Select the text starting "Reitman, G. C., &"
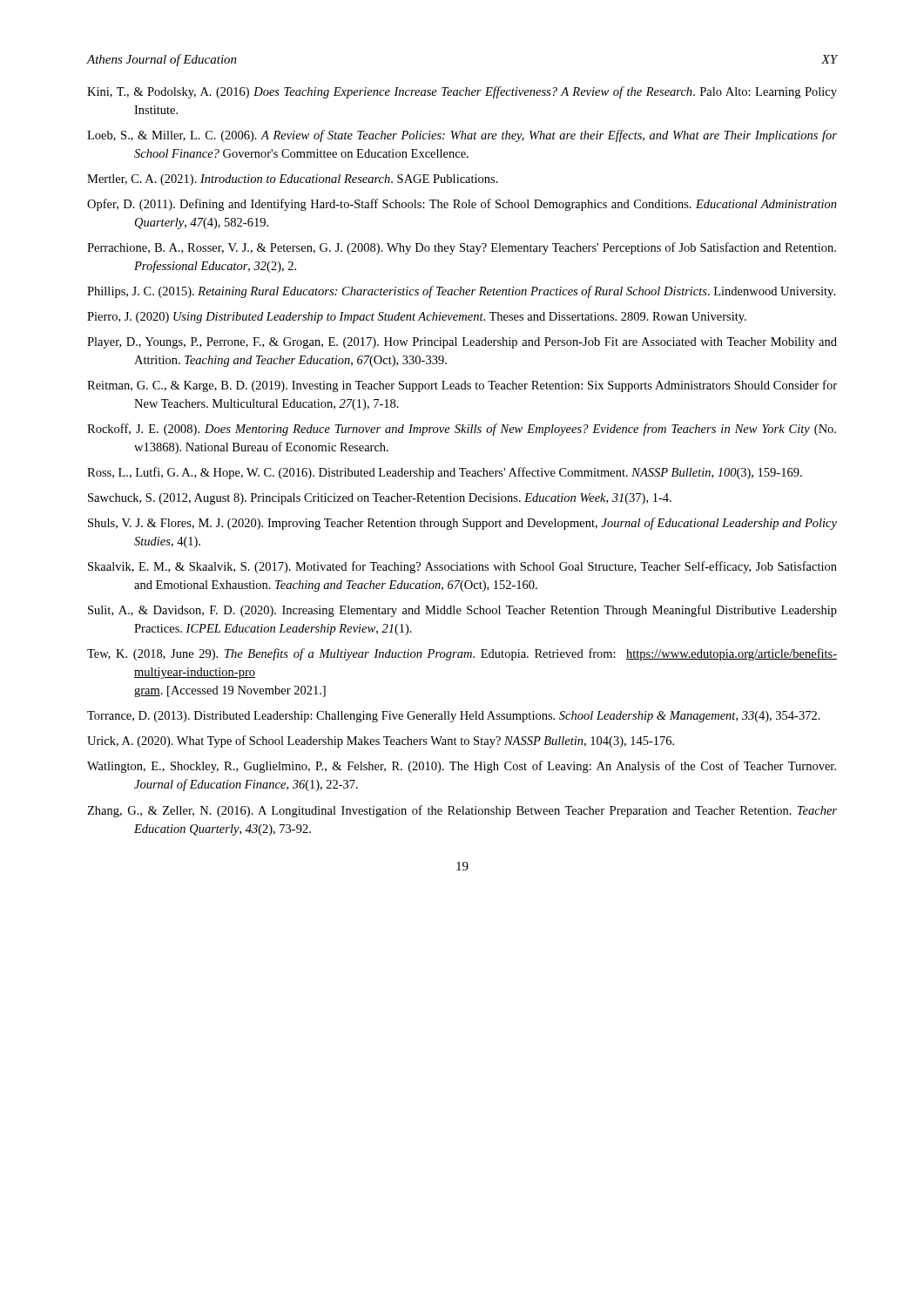924x1307 pixels. pos(462,394)
